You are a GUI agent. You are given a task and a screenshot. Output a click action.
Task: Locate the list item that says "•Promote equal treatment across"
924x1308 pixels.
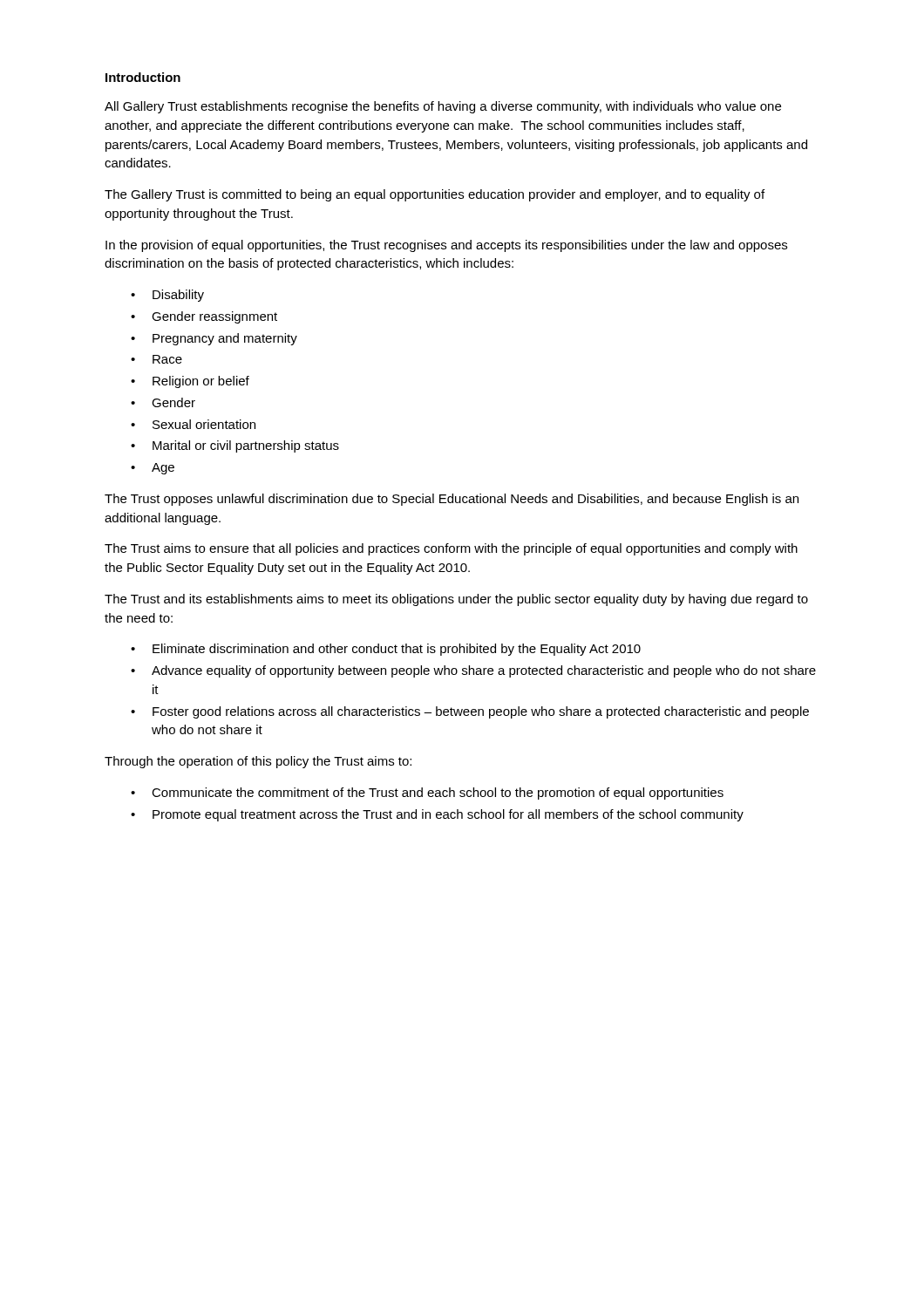(437, 814)
